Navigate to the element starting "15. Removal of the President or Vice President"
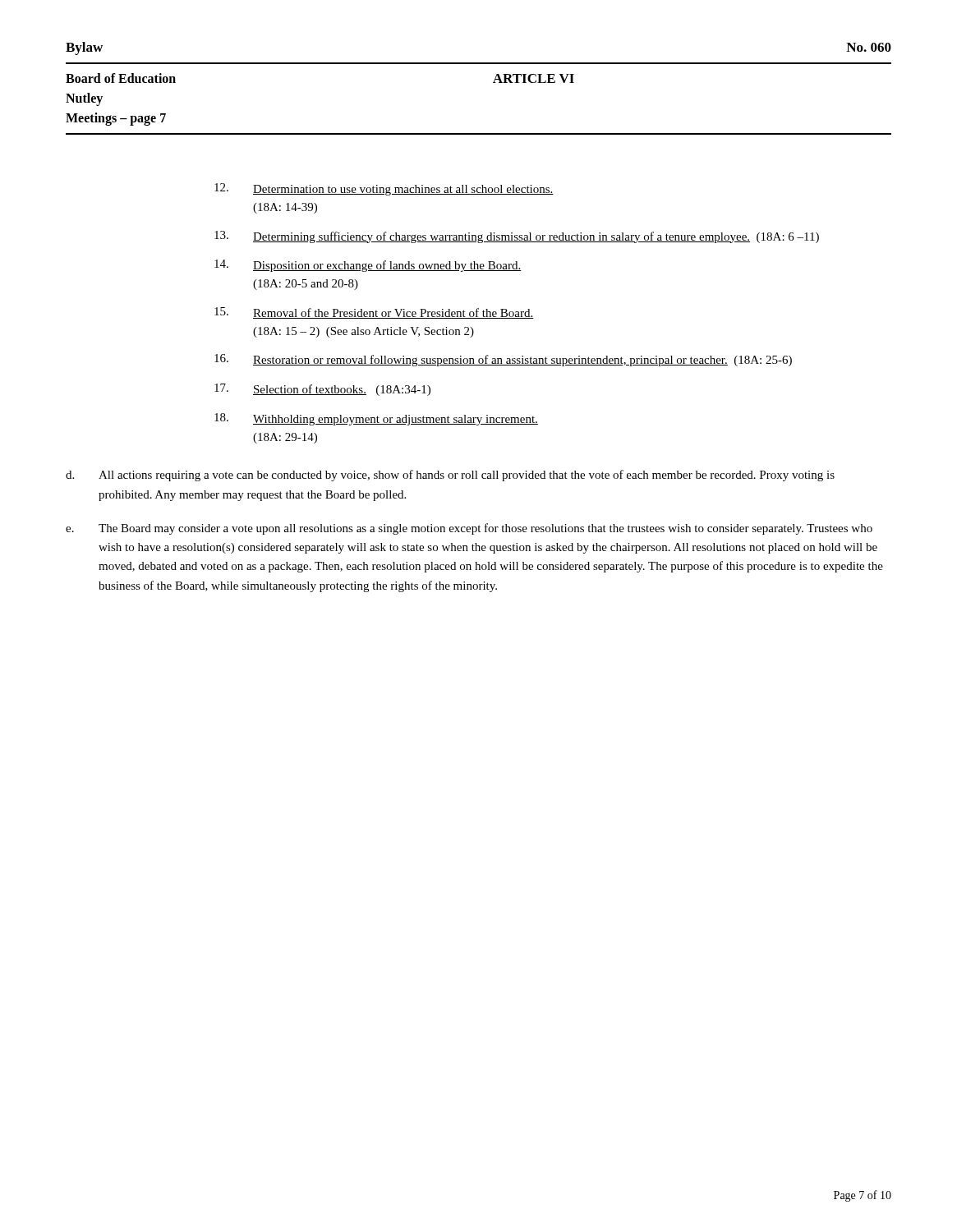 pos(374,313)
